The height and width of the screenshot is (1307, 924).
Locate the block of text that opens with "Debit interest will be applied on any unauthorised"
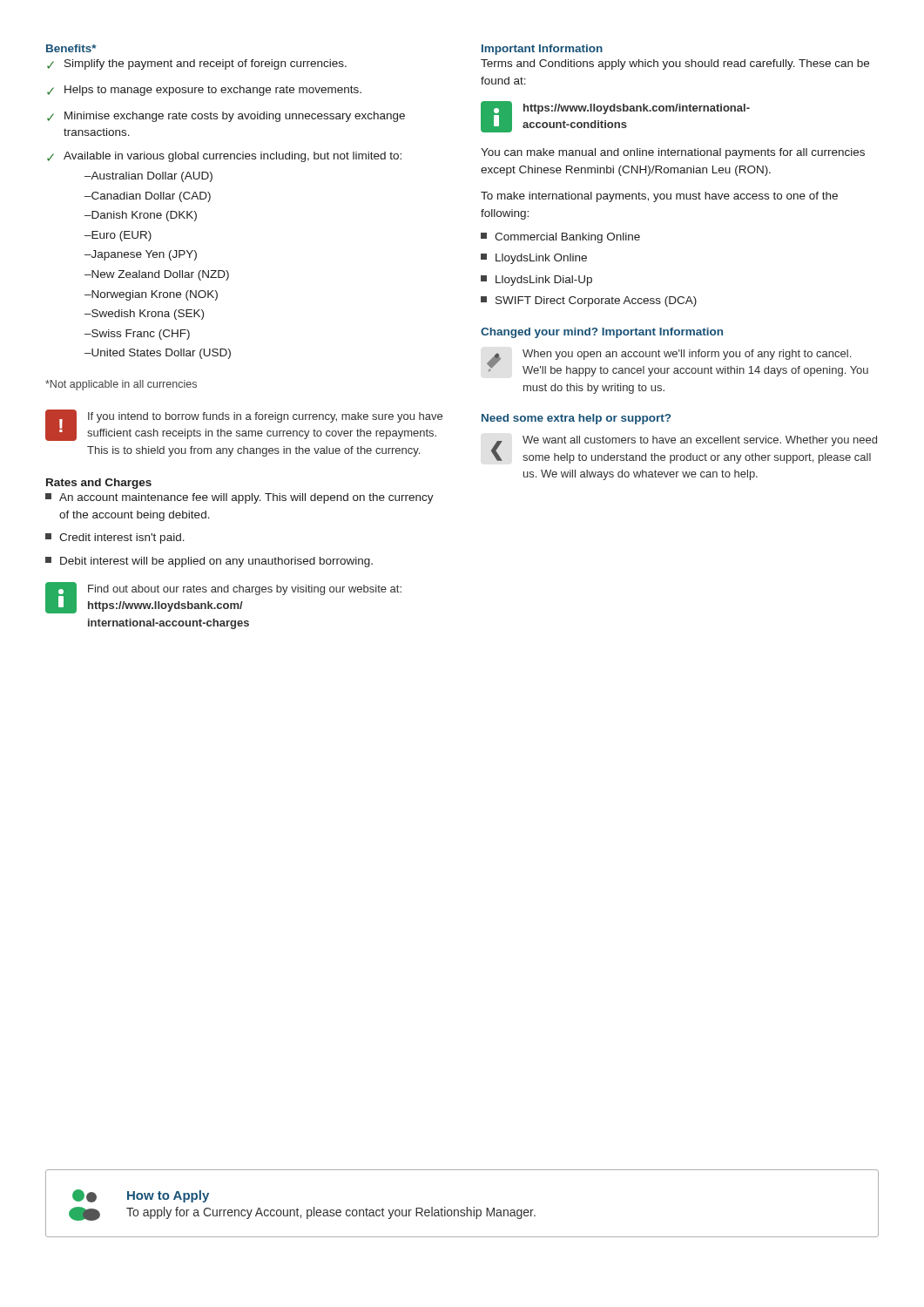pos(209,561)
